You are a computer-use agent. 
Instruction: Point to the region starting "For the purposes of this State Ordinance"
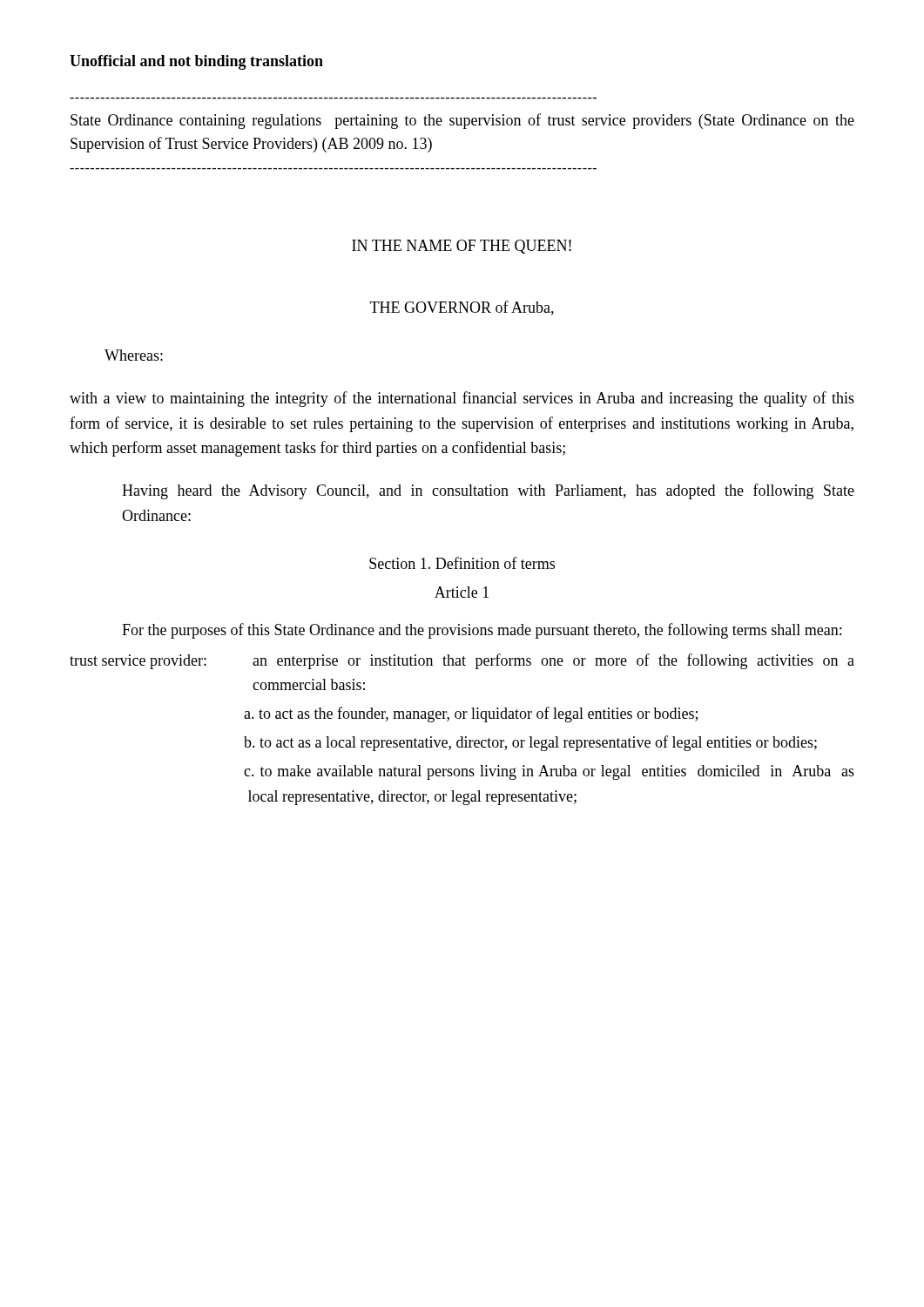tap(482, 630)
